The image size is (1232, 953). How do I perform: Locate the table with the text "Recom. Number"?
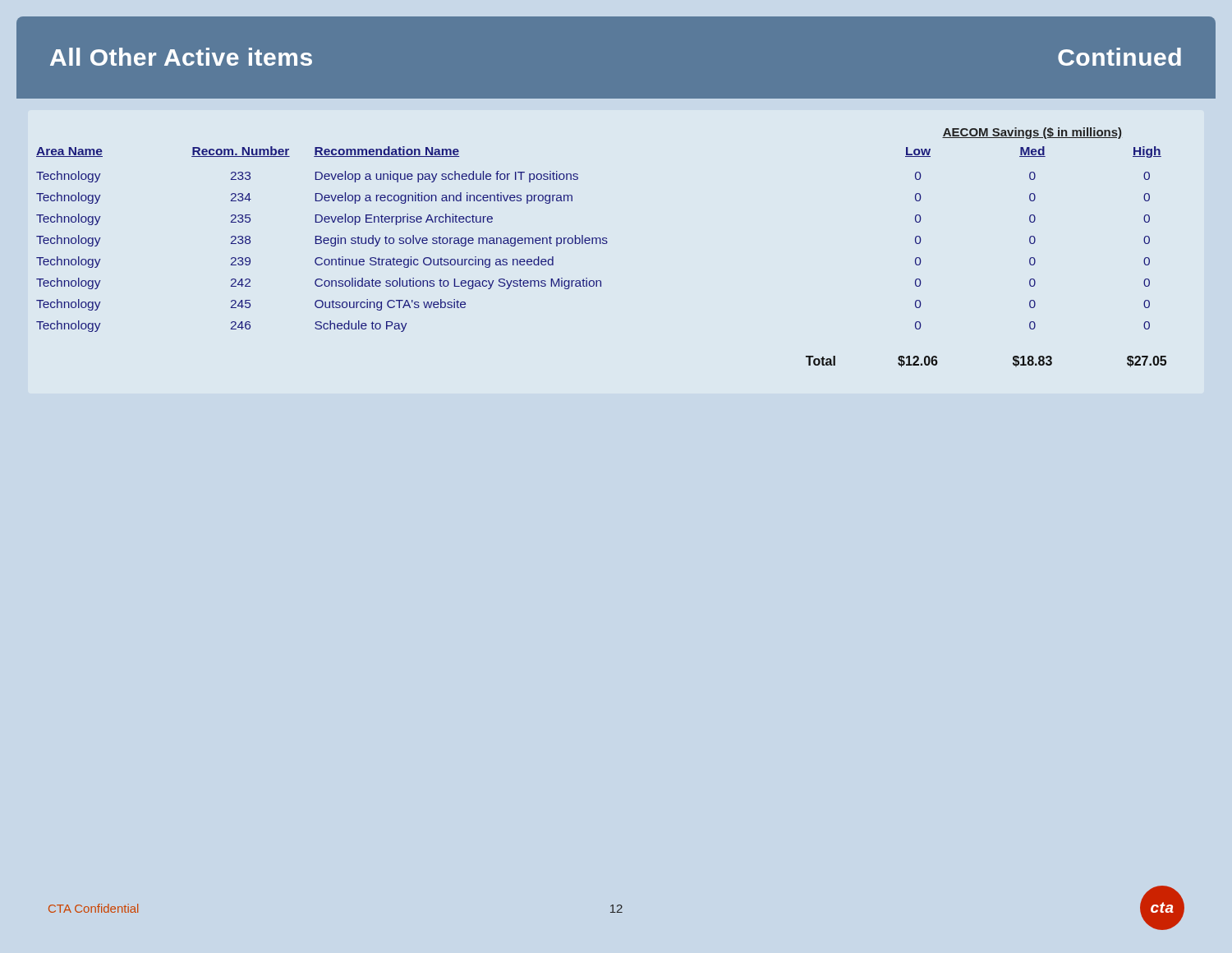tap(616, 252)
